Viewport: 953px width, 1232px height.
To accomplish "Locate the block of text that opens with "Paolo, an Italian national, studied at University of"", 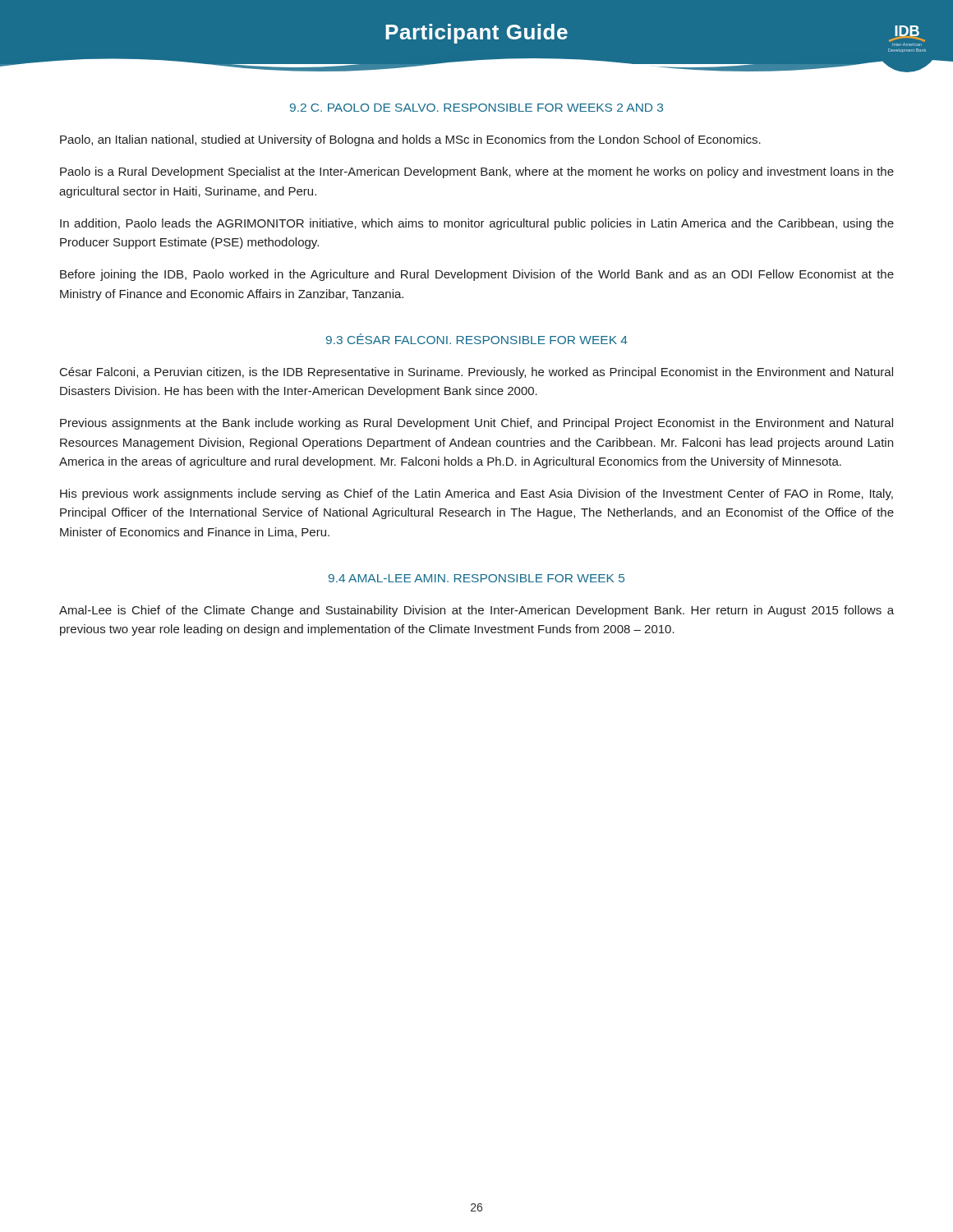I will tap(410, 139).
